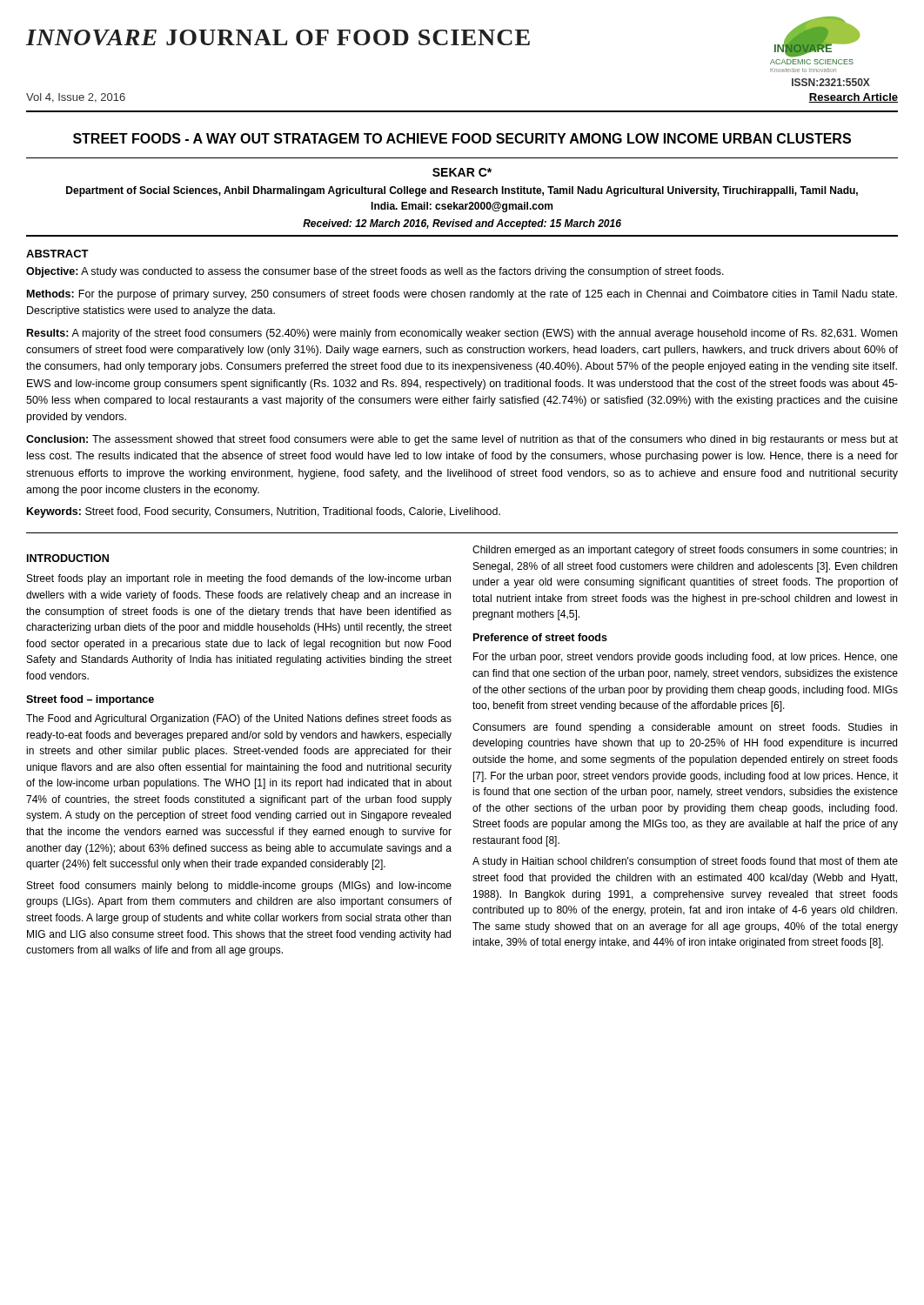
Task: Click the passage that begins "Department of Social Sciences, Anbil Dharmalingam"
Action: [462, 199]
